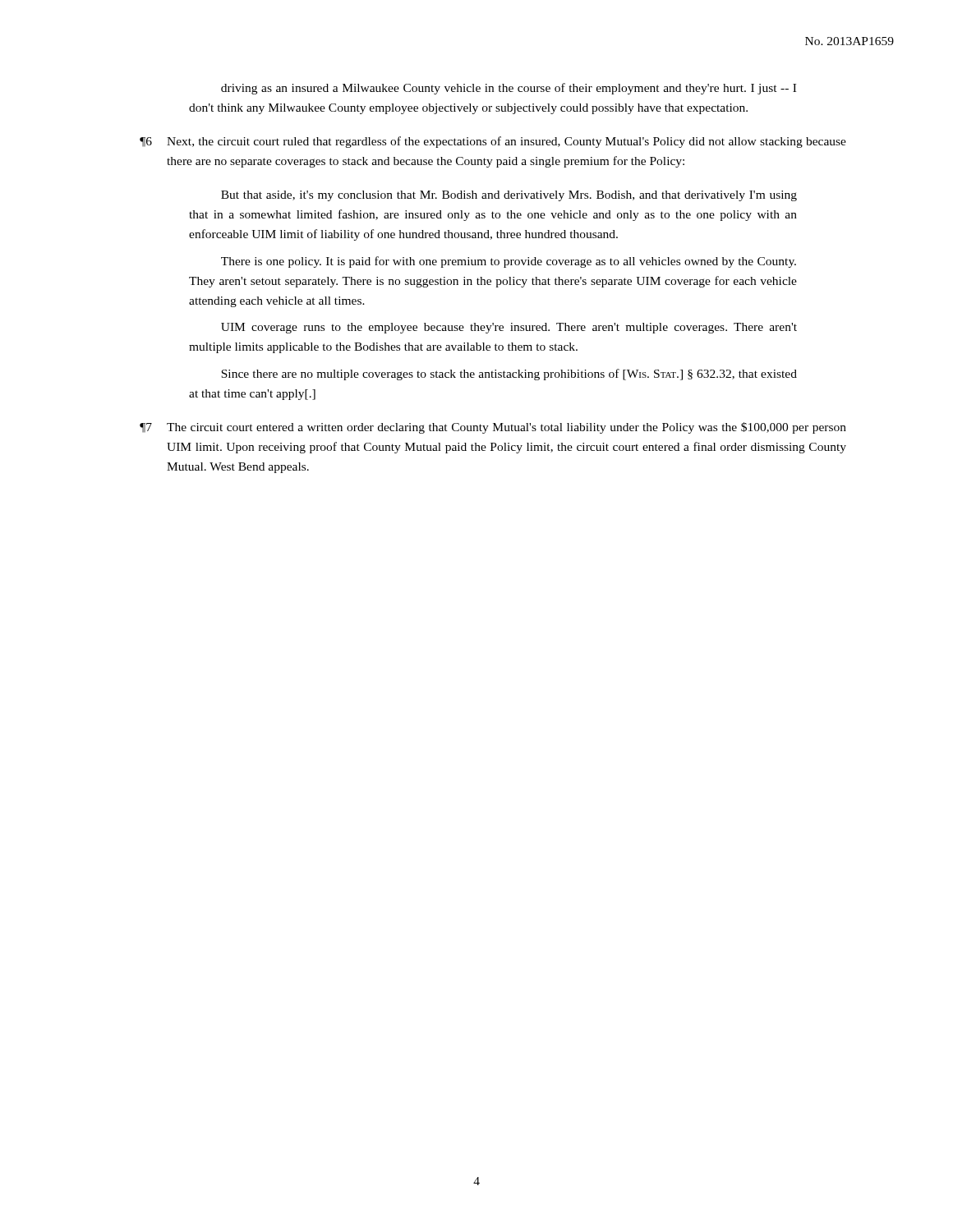
Task: Point to the text starting "But that aside, it's my"
Action: [493, 214]
